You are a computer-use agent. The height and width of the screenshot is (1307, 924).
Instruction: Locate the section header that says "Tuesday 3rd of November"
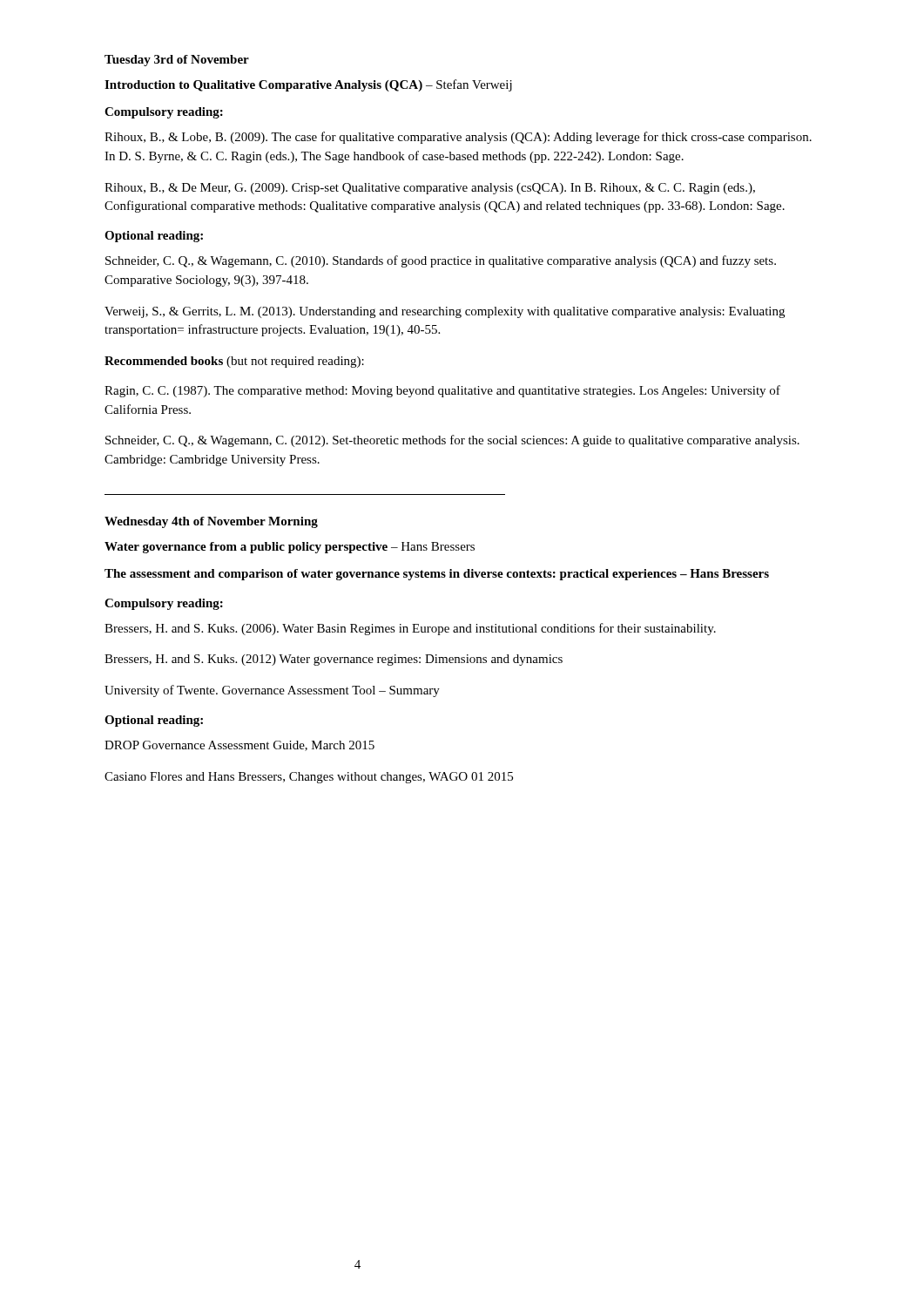click(x=177, y=59)
